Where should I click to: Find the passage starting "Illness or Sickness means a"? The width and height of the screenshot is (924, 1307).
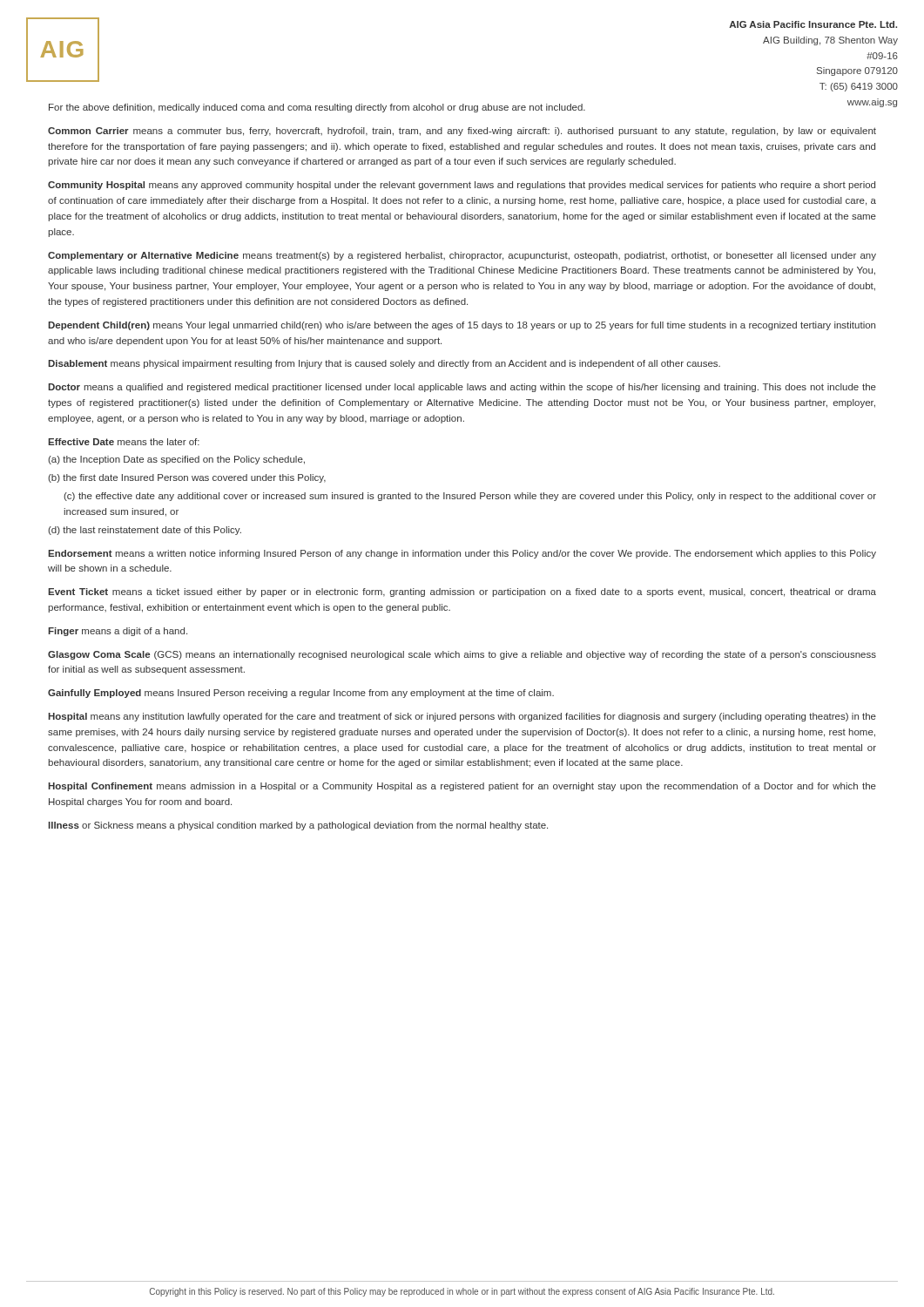click(298, 825)
